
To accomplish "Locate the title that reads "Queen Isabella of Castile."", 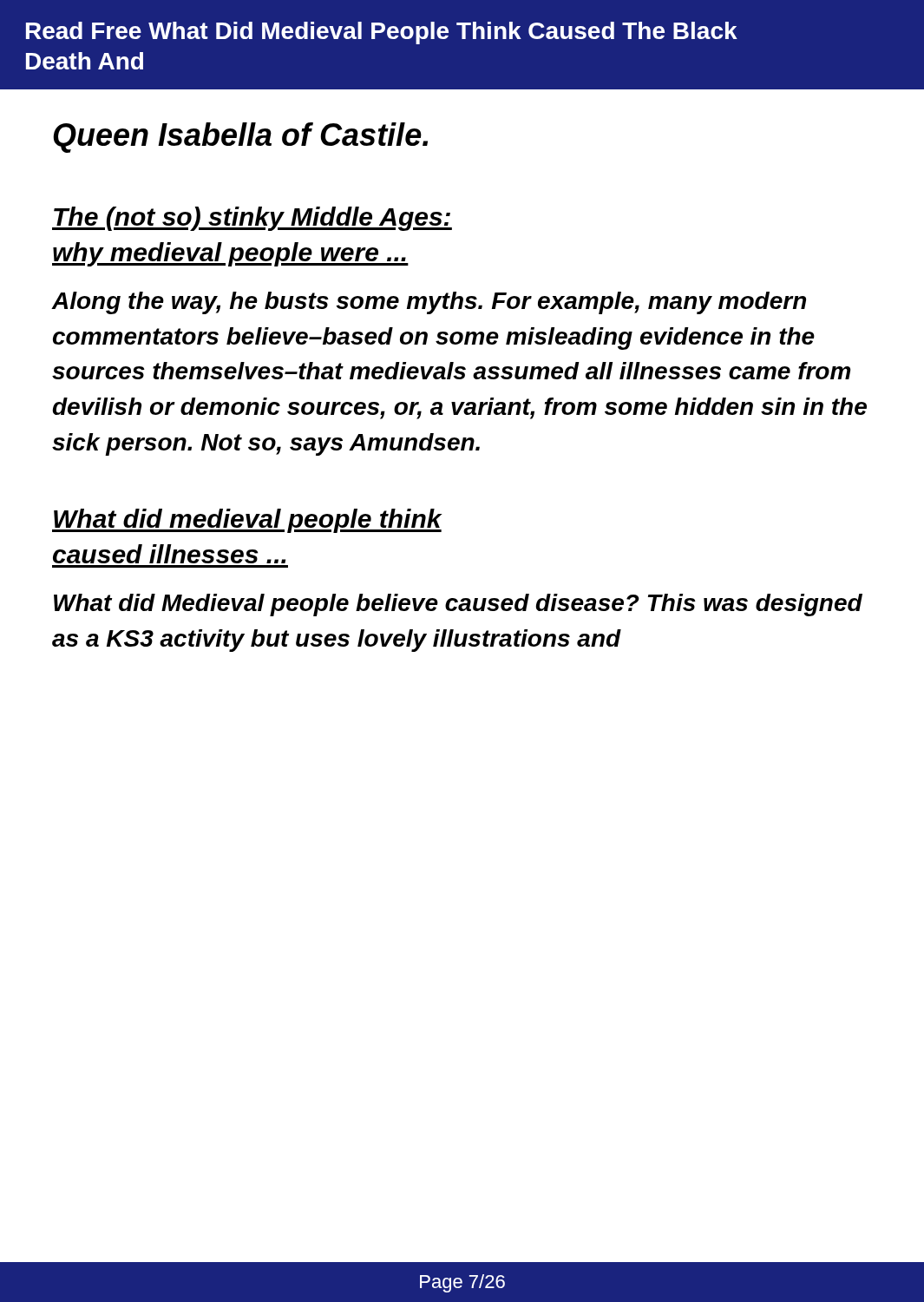I will click(x=241, y=135).
